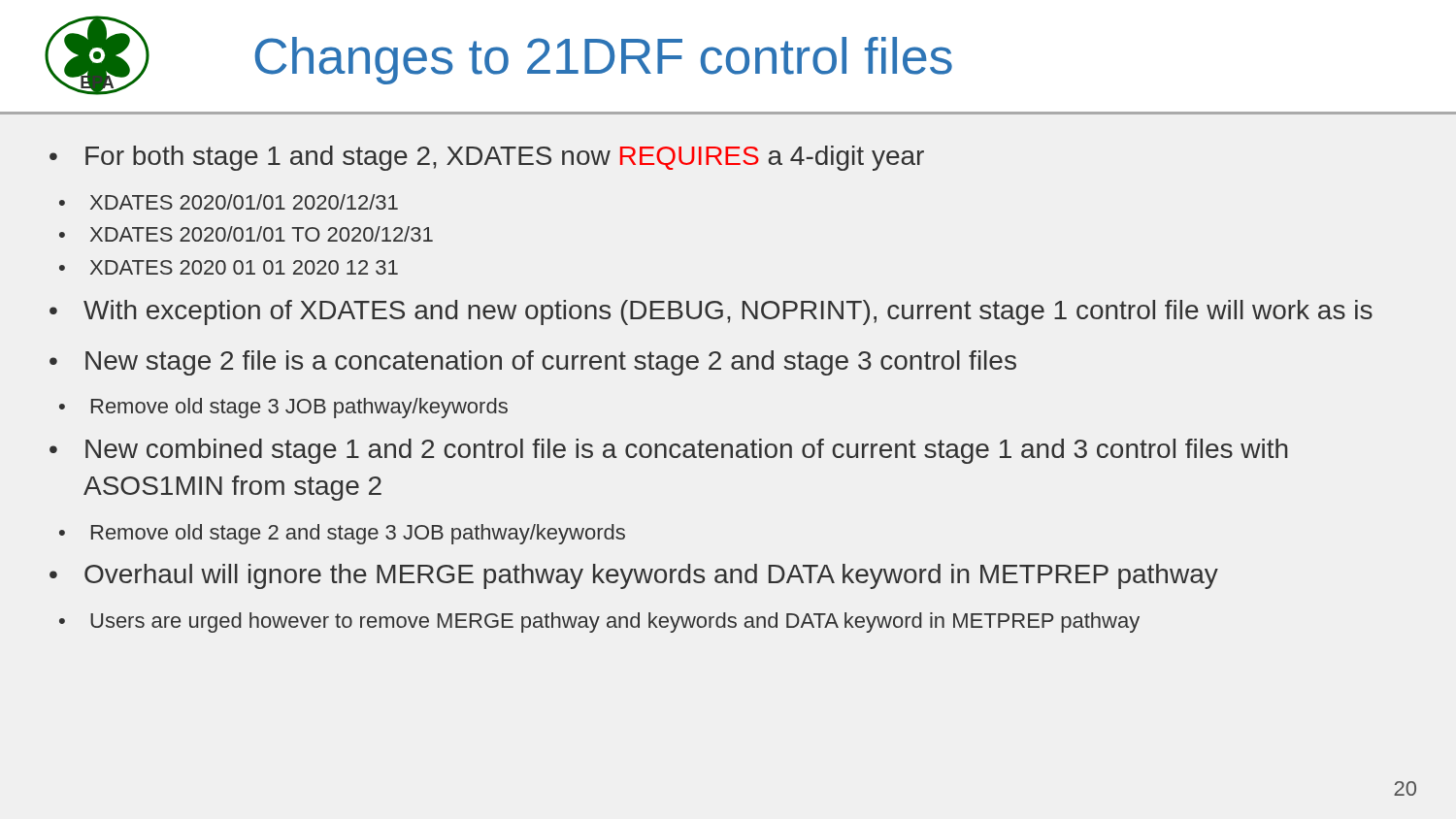Locate the text "• XDATES 2020/01/01 2020/12/31"
This screenshot has height=819, width=1456.
click(229, 202)
